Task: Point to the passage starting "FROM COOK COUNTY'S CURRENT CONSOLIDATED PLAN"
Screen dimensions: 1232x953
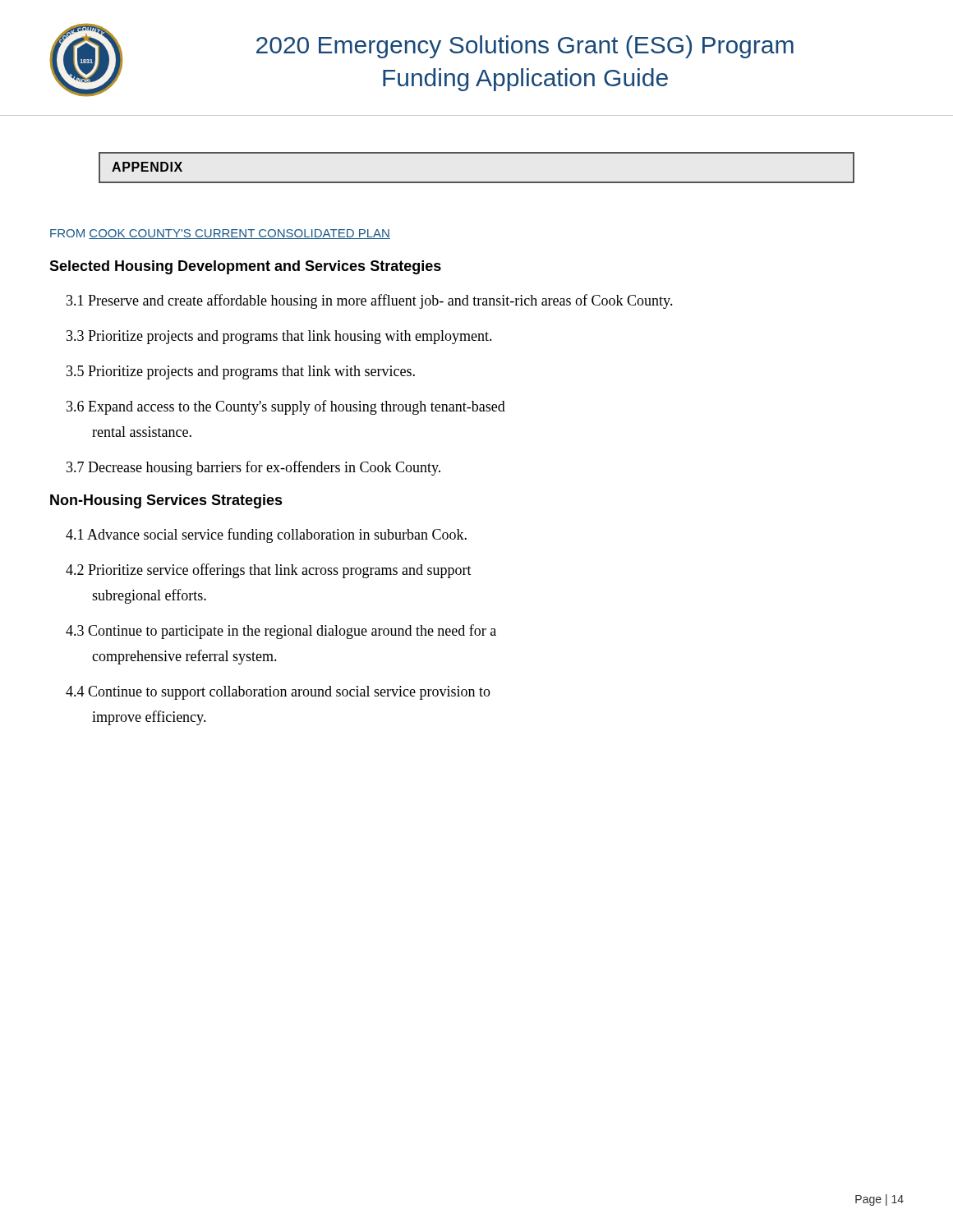Action: click(x=220, y=233)
